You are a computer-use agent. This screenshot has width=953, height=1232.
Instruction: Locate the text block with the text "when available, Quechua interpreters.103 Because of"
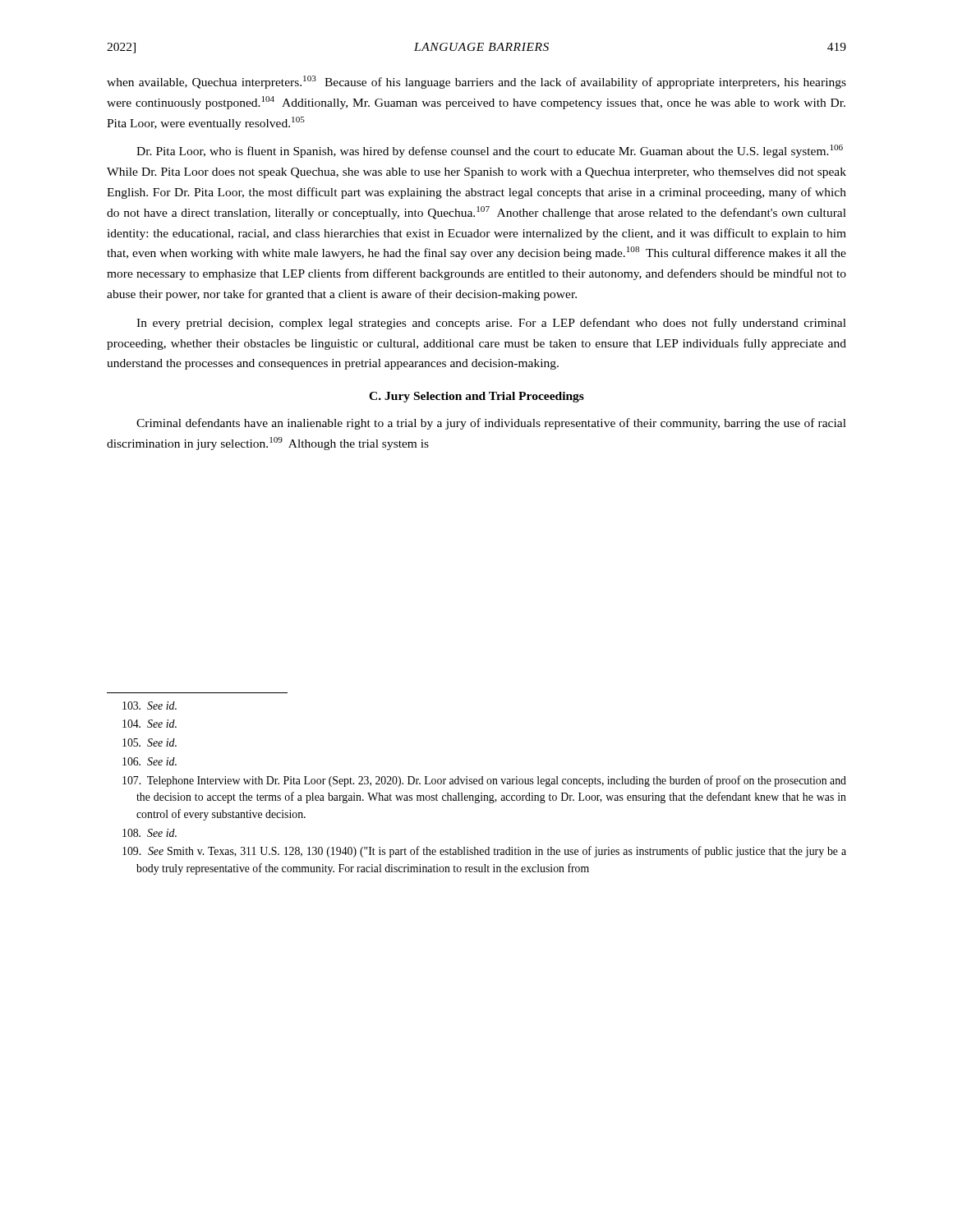(476, 103)
